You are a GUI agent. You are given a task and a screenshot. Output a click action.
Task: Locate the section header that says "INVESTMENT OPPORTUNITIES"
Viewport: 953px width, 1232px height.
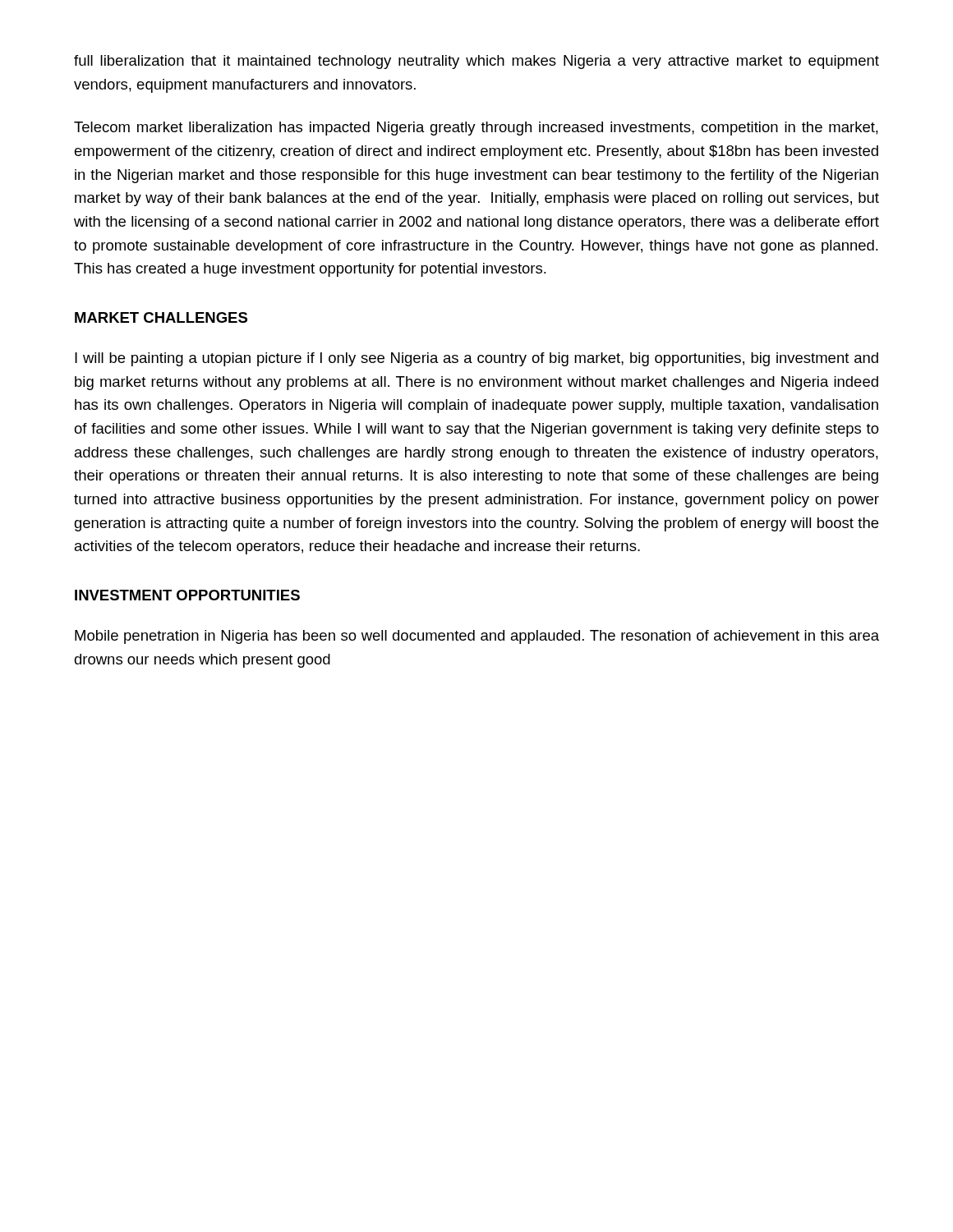187,595
